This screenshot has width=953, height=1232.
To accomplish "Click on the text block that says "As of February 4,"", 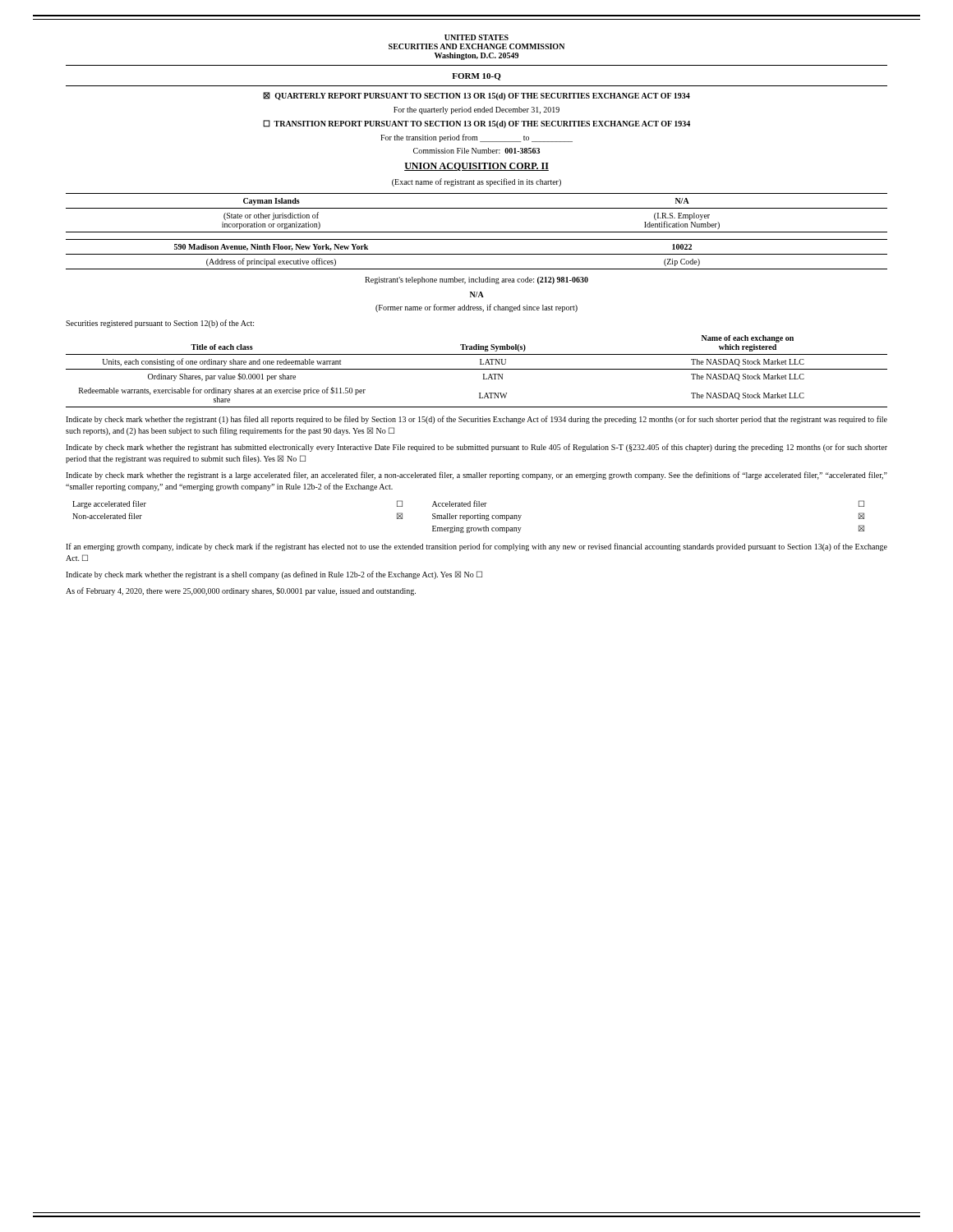I will coord(241,591).
